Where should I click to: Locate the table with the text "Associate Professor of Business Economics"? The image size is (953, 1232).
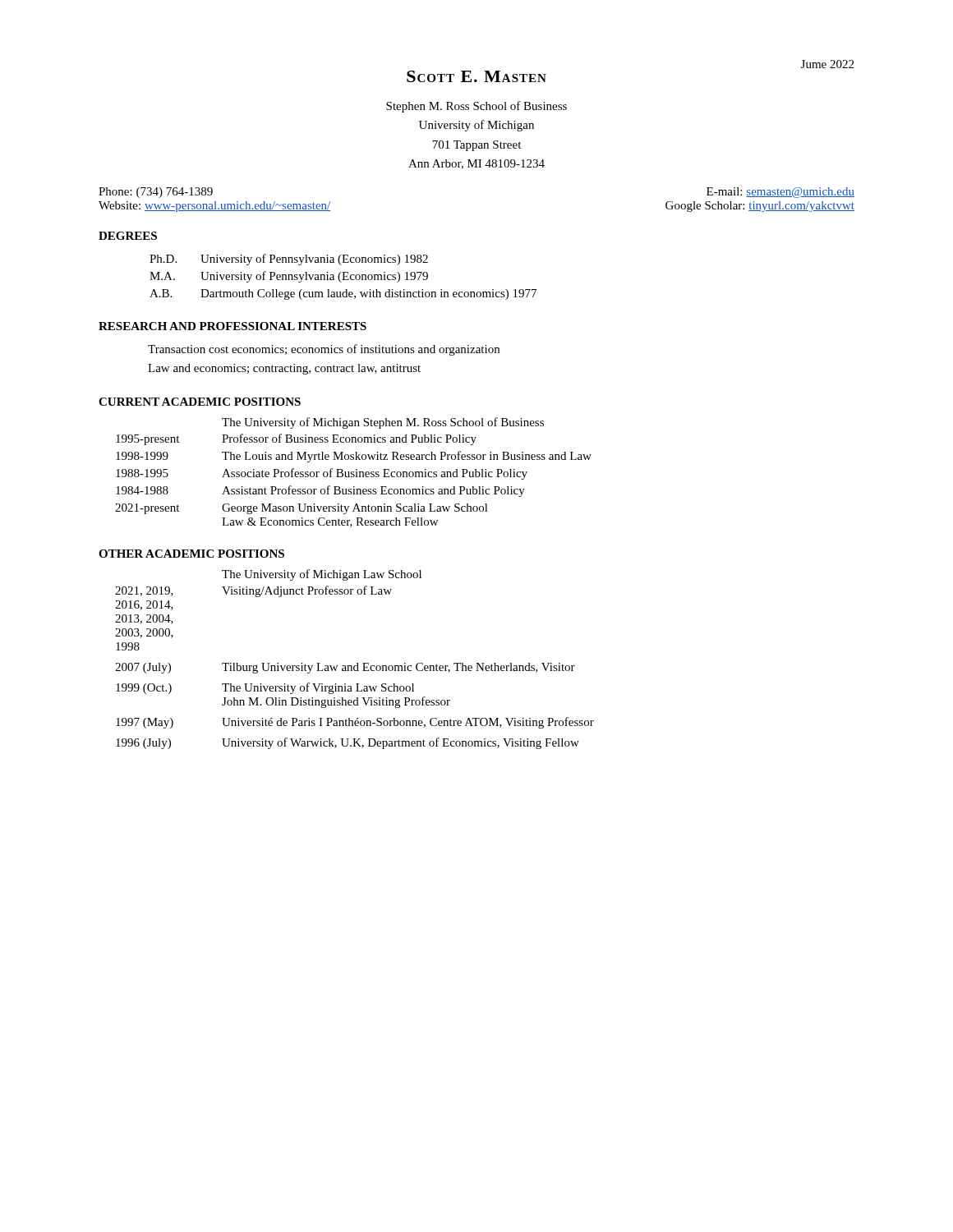coord(485,473)
